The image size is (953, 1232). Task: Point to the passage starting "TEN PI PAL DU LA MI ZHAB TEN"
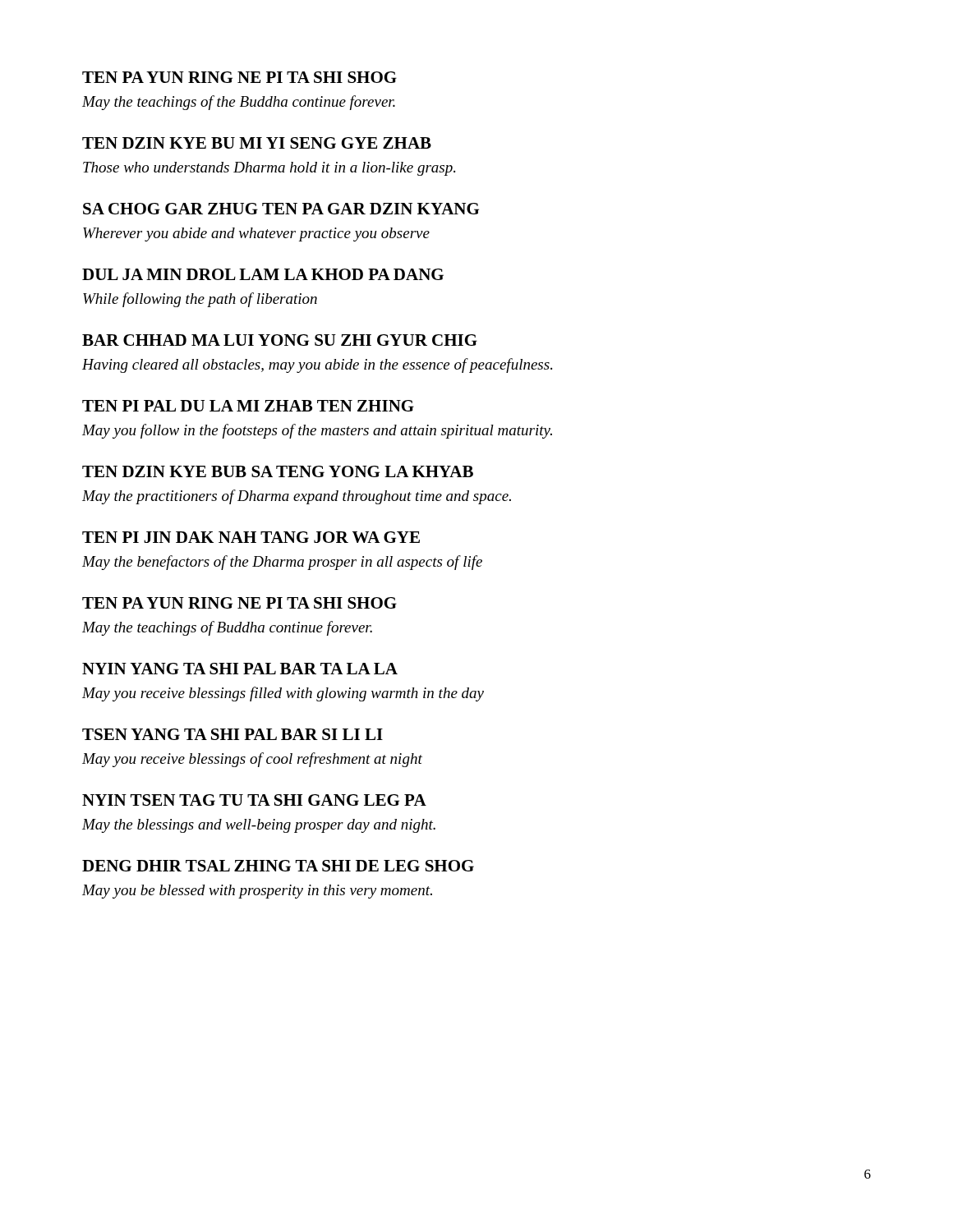(476, 418)
